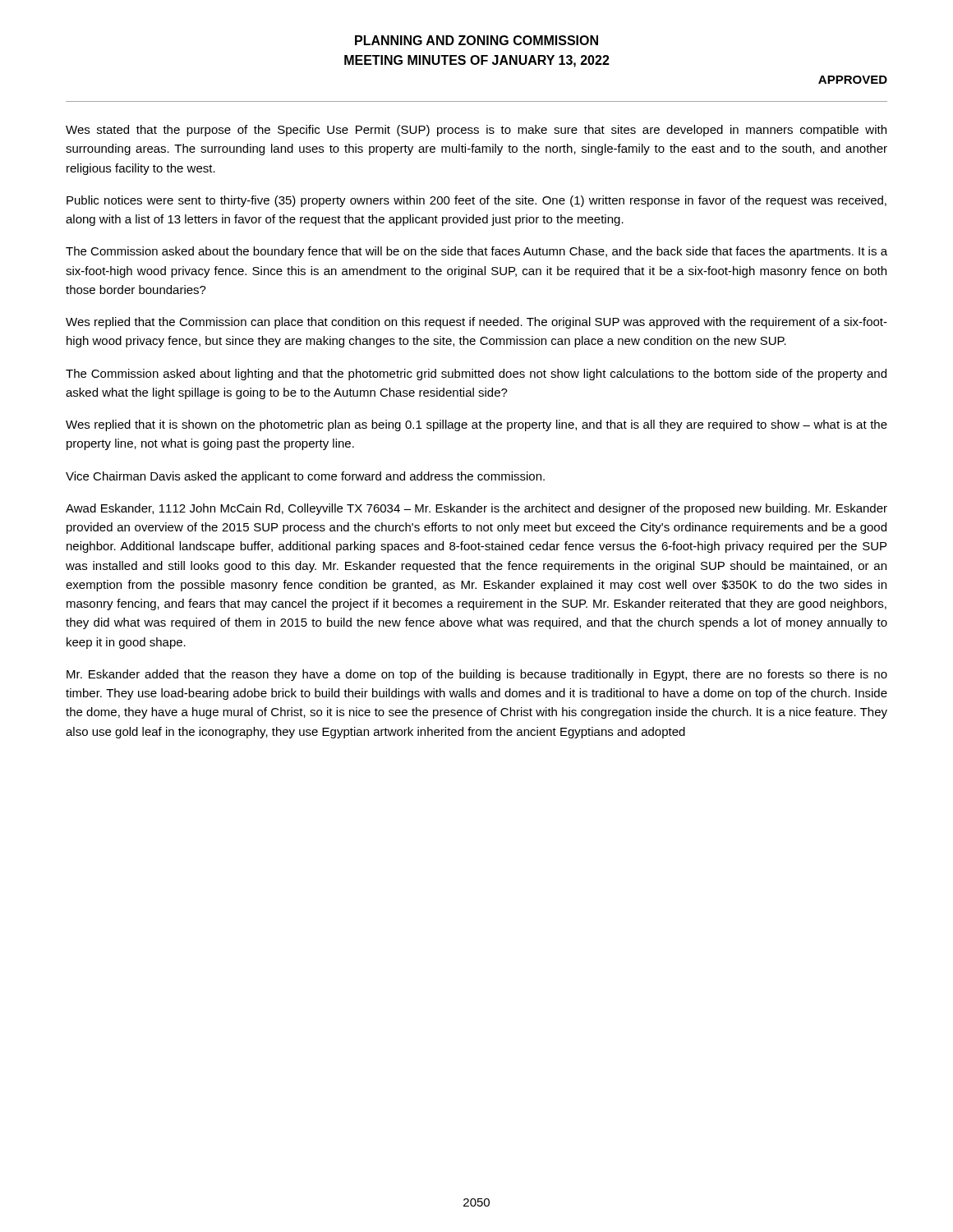The height and width of the screenshot is (1232, 953).
Task: Point to the region starting "The Commission asked about lighting and"
Action: 476,382
